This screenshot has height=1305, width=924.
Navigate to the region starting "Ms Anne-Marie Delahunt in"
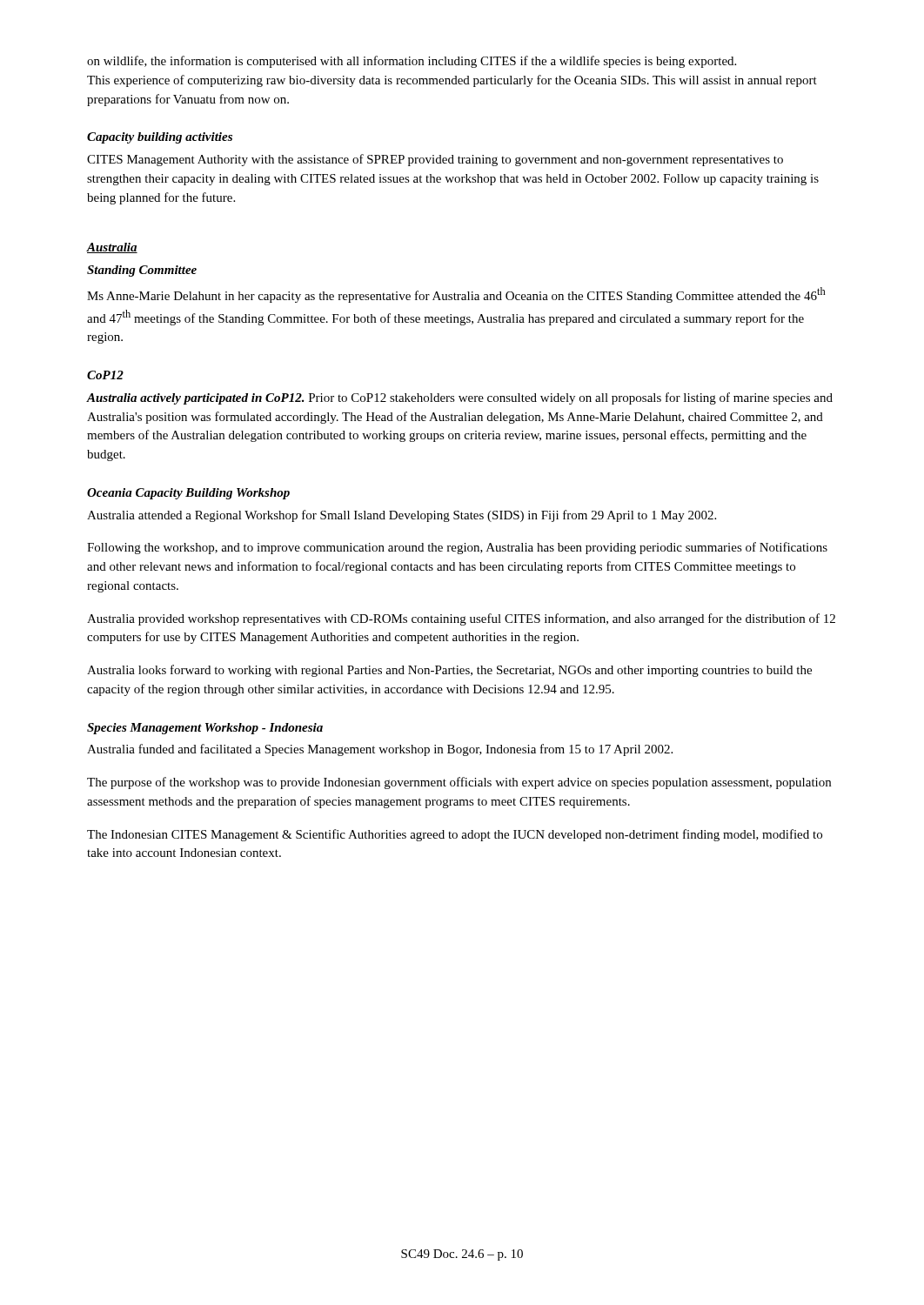(462, 315)
